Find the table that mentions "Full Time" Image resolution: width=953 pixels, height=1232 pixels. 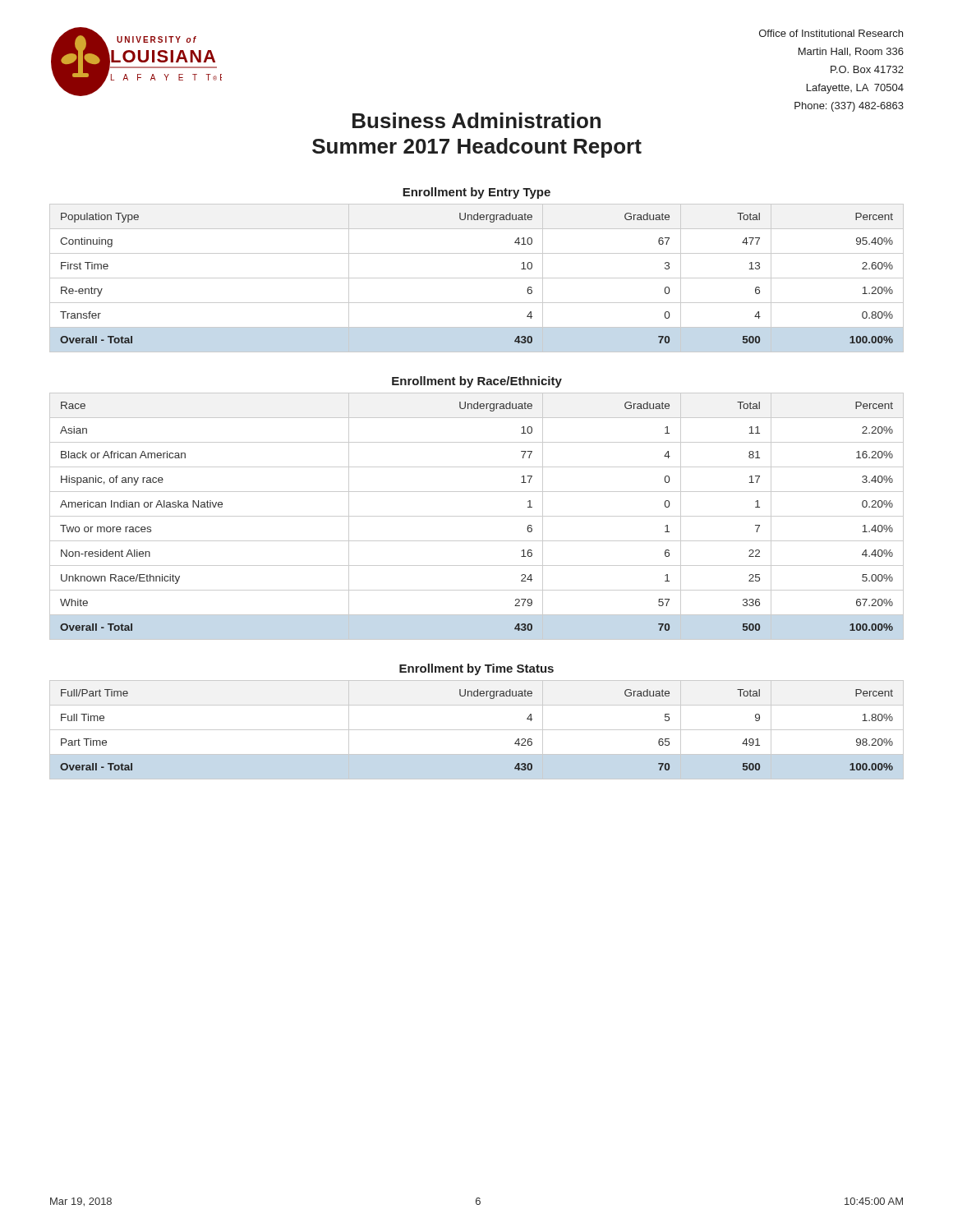(x=476, y=730)
